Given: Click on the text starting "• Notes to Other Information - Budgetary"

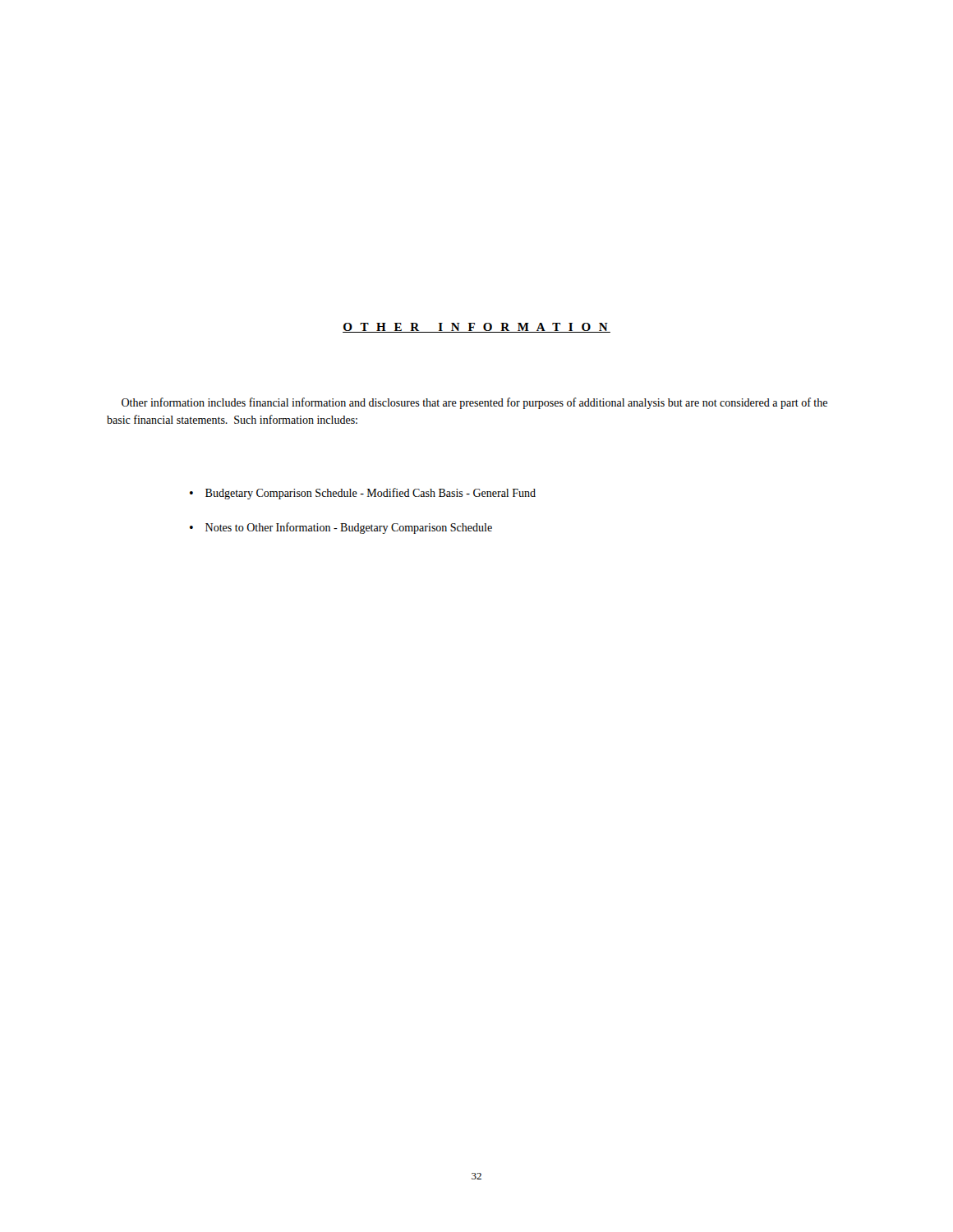Looking at the screenshot, I should coord(341,529).
